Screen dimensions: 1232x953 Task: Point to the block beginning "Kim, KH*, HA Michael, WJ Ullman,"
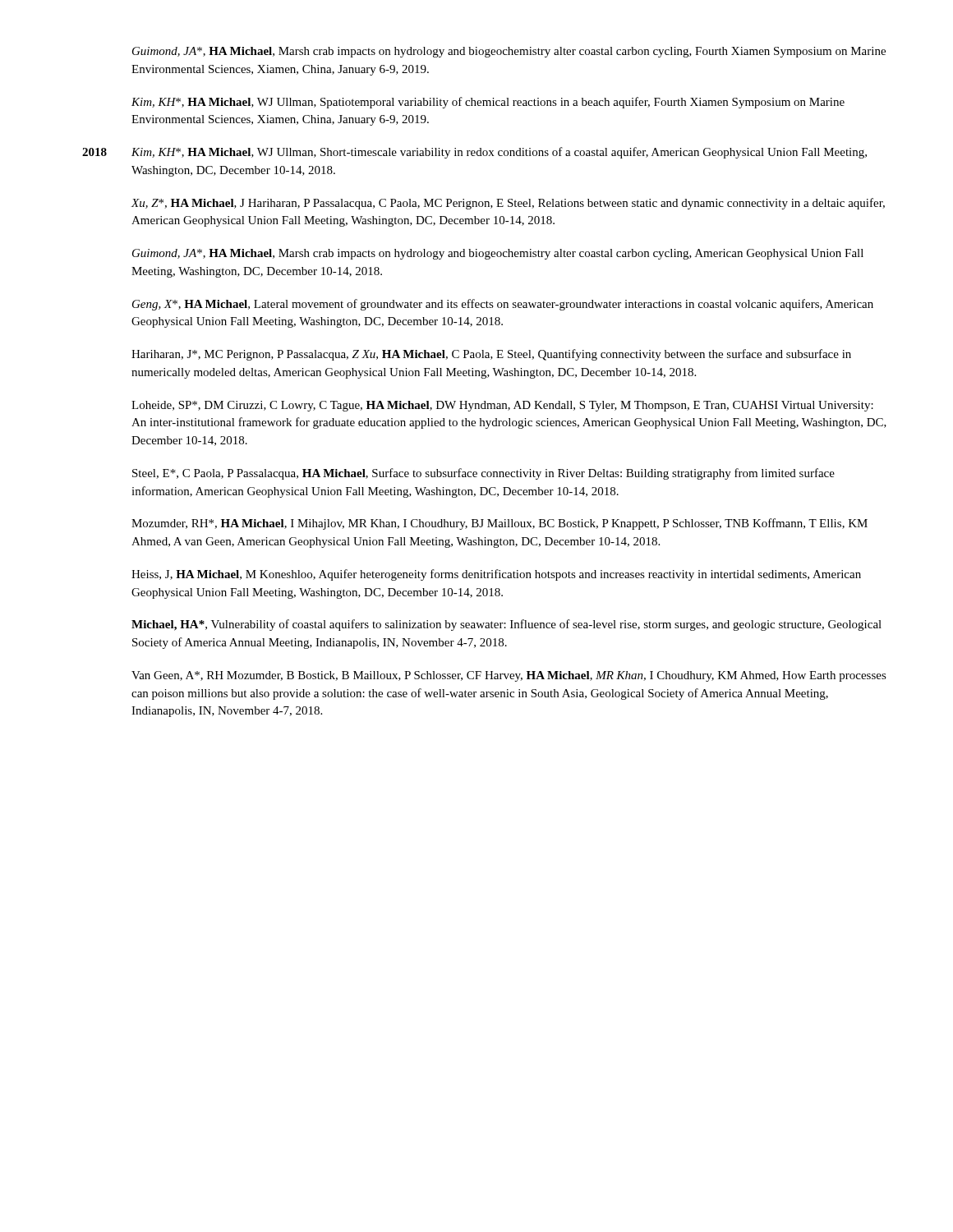coord(488,110)
